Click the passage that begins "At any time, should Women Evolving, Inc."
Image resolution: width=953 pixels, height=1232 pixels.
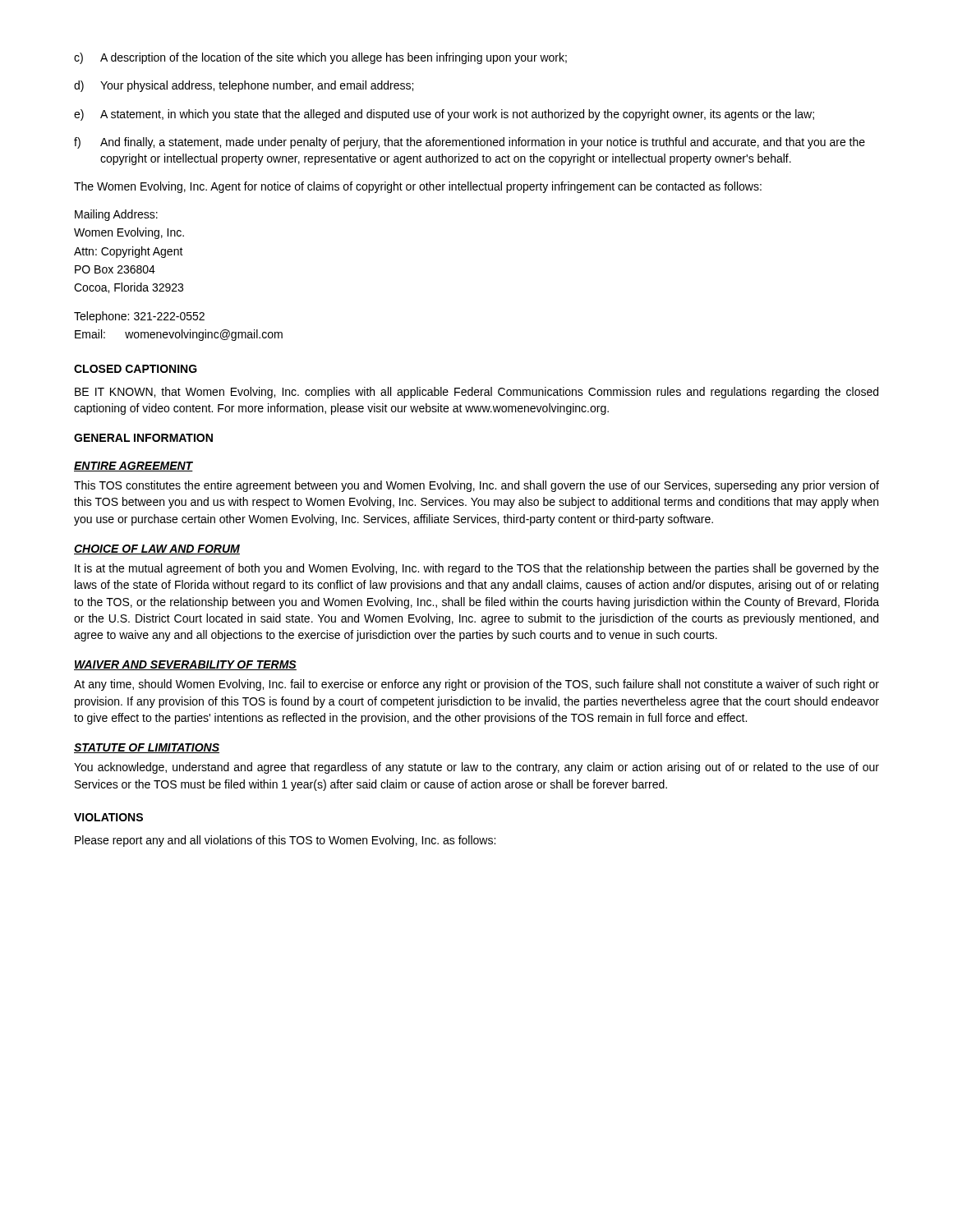click(476, 701)
